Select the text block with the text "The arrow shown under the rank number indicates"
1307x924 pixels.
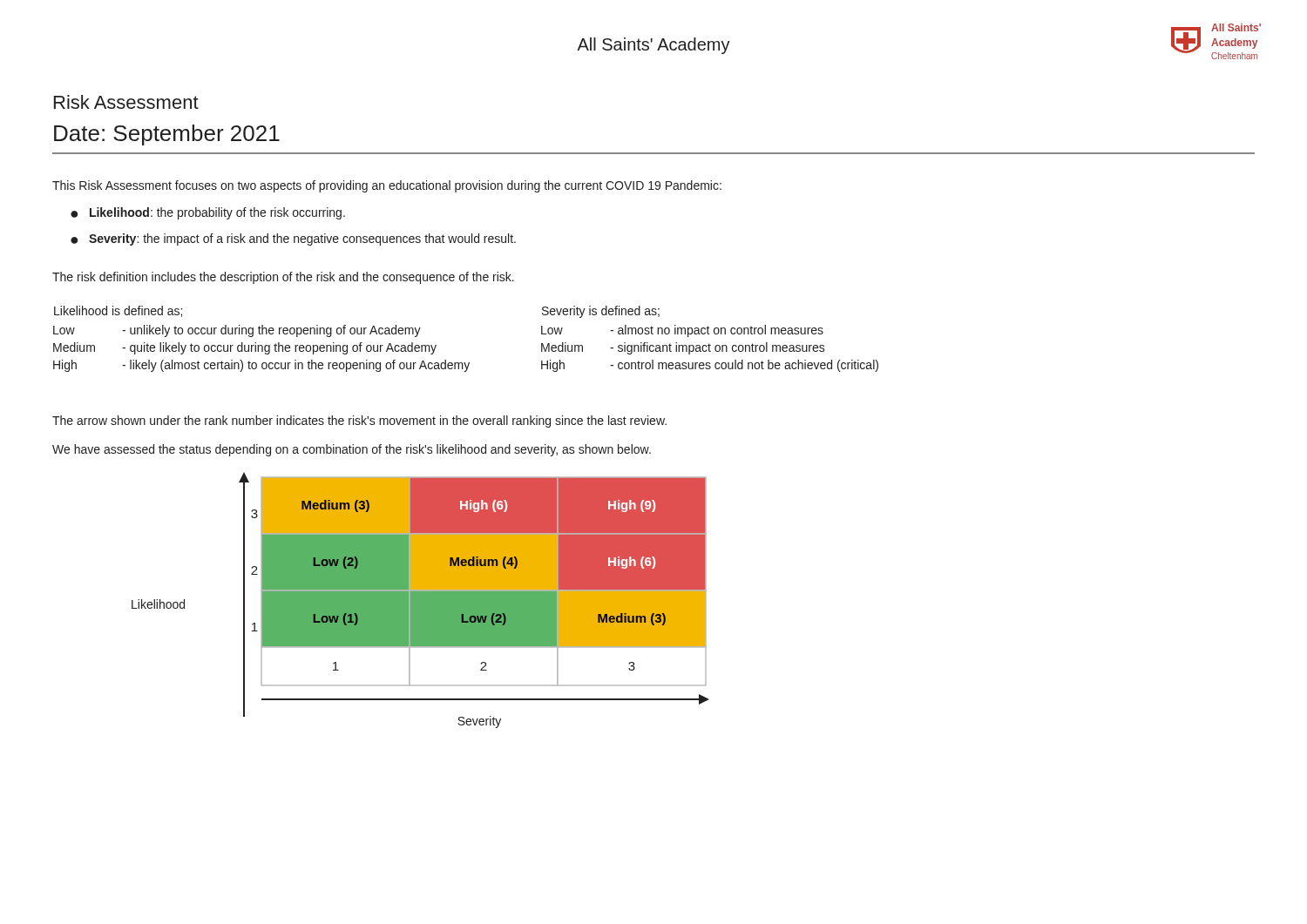pyautogui.click(x=360, y=421)
